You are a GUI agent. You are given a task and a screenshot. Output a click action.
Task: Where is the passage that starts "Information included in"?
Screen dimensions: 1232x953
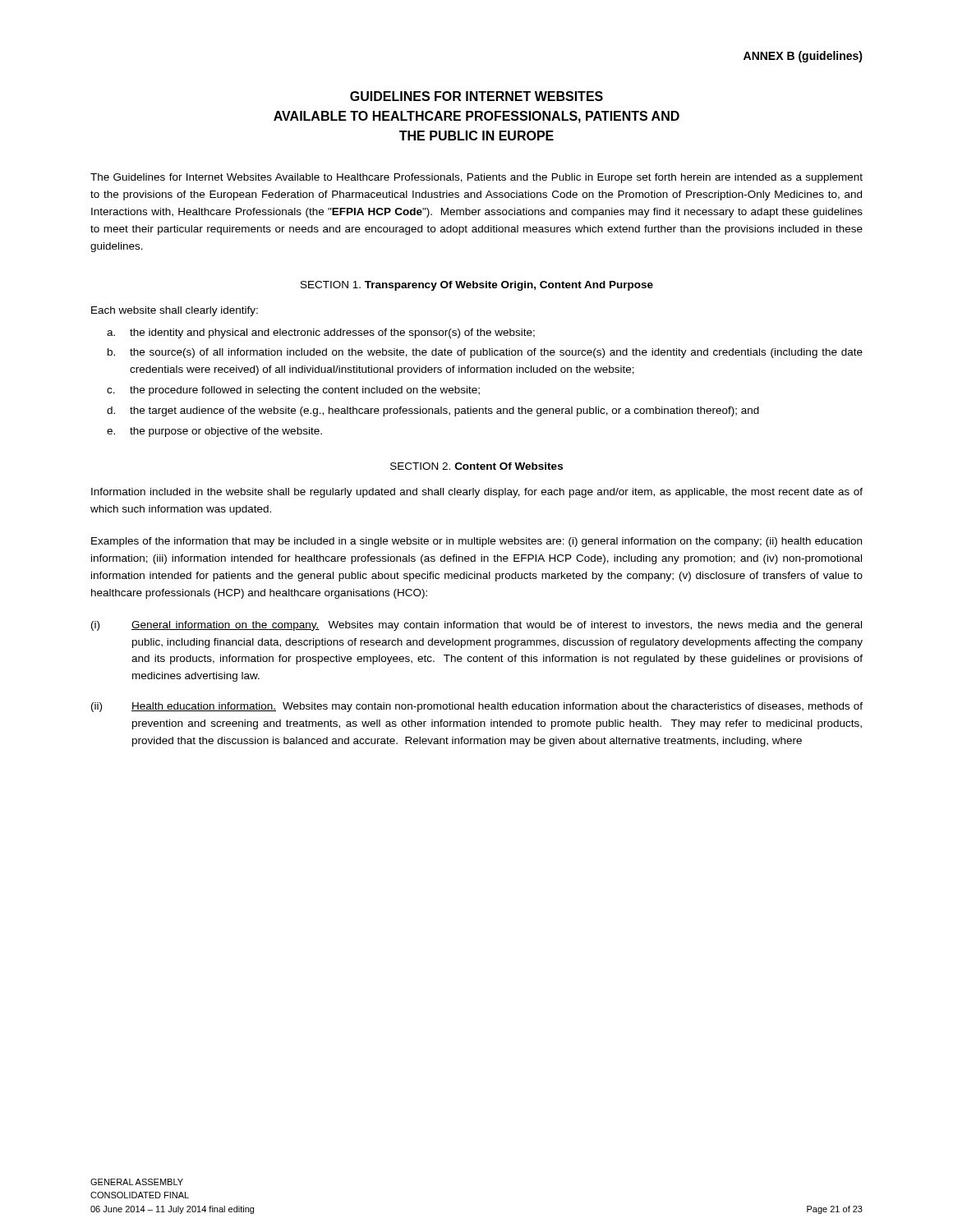(476, 500)
